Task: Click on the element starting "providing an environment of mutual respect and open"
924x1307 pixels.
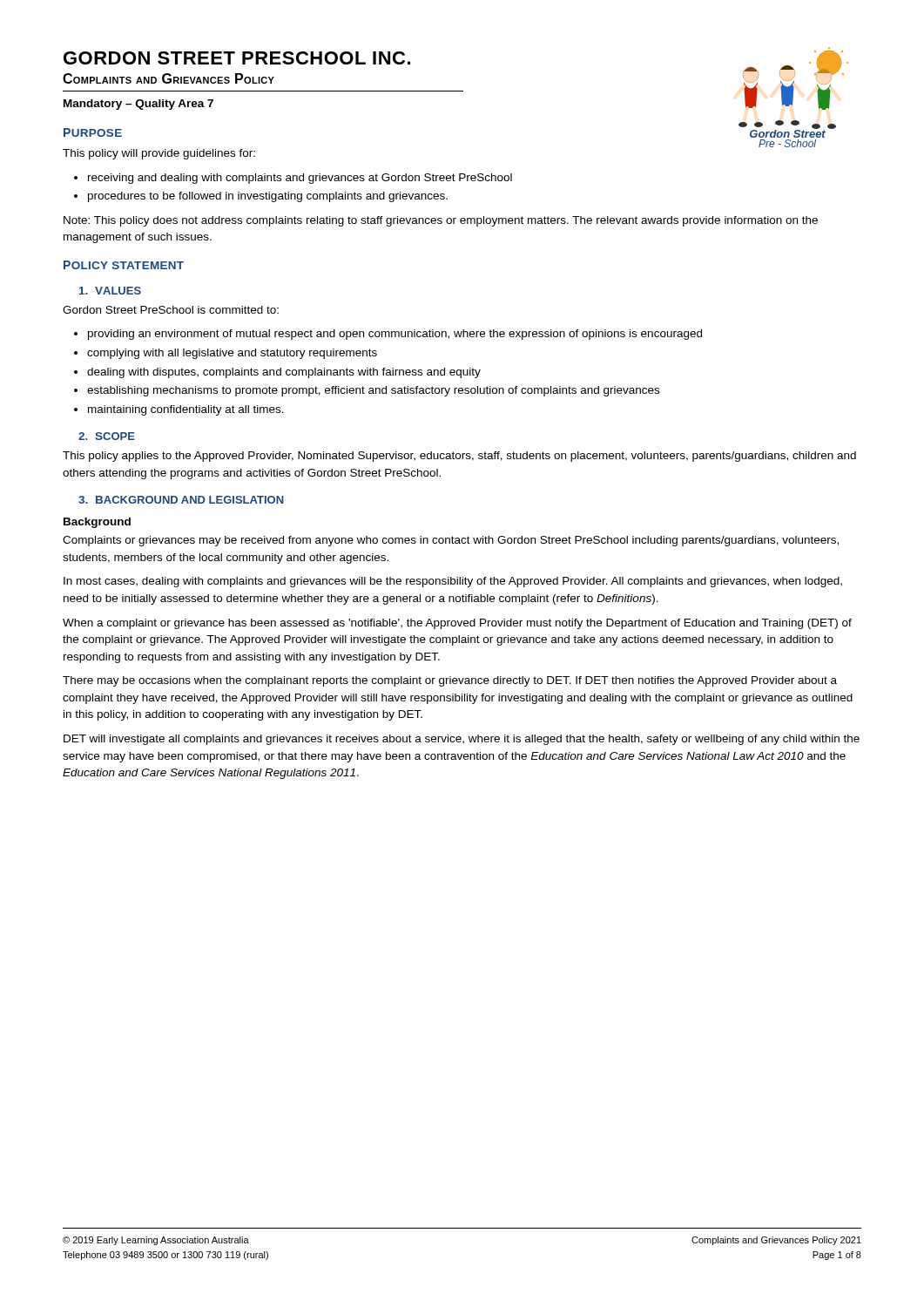Action: pos(462,334)
